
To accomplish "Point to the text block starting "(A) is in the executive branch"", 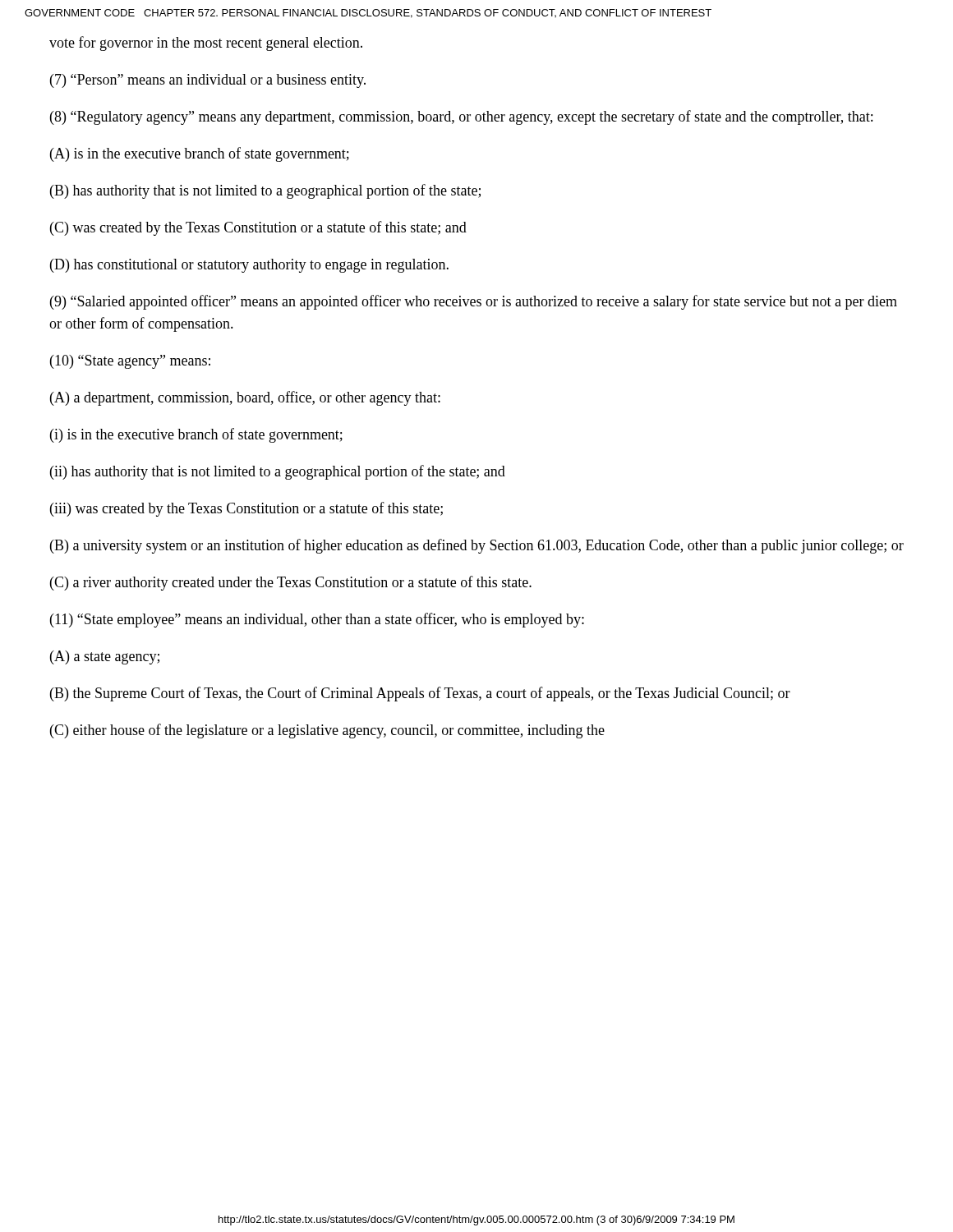I will 200,154.
